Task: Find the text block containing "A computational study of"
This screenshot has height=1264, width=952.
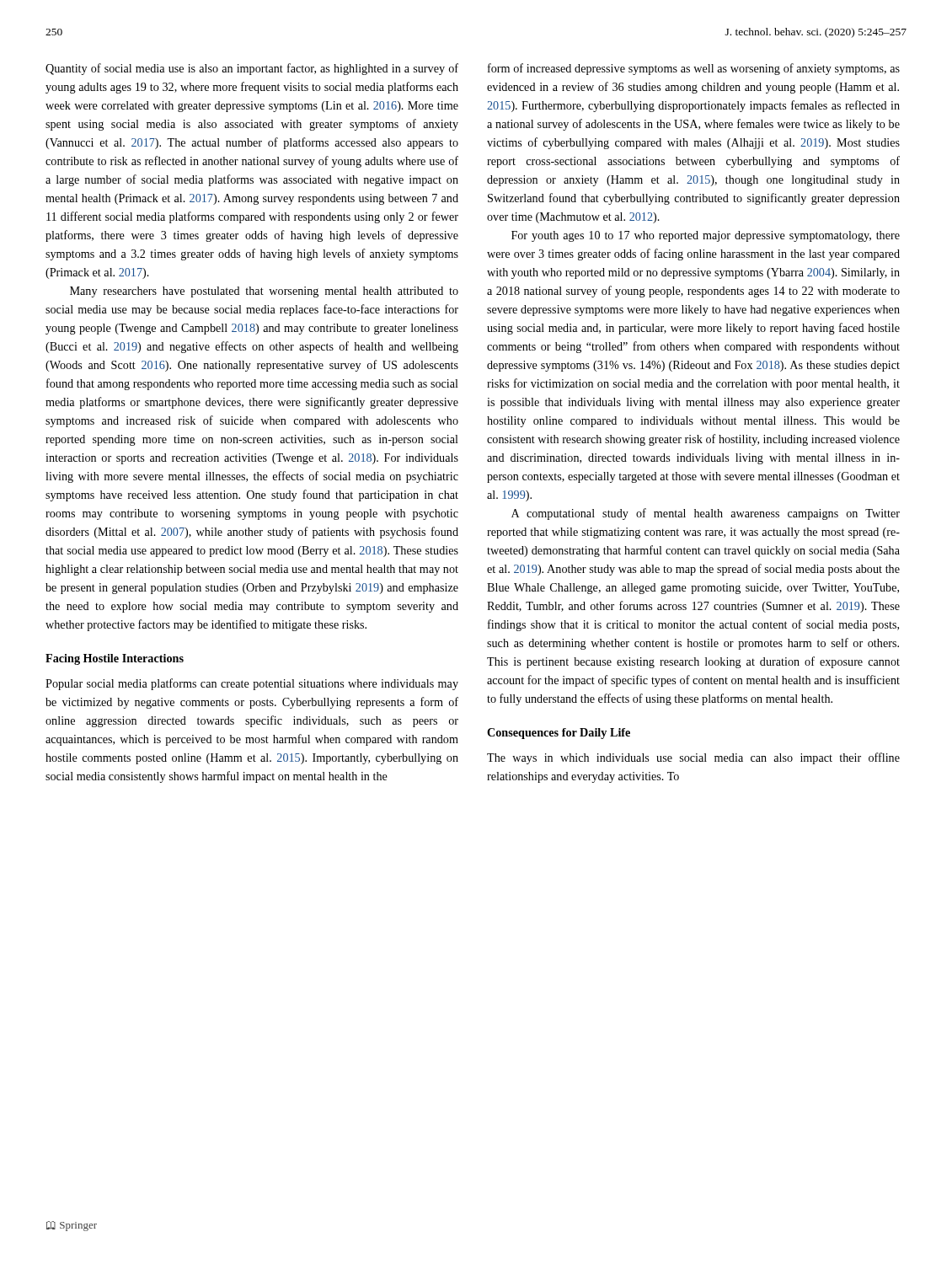Action: click(x=693, y=606)
